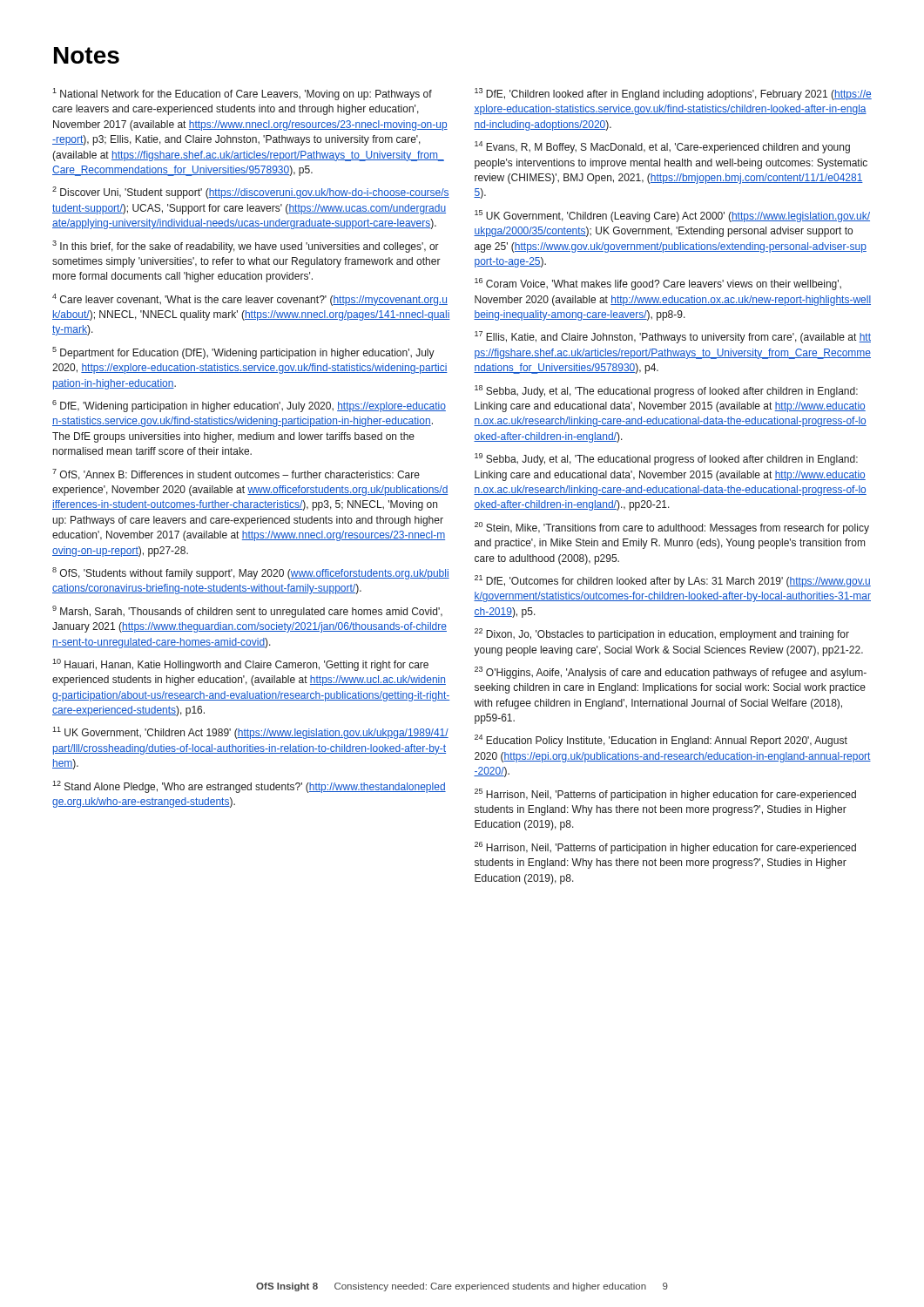Viewport: 924px width, 1307px height.
Task: Select the text starting "5 Department for Education"
Action: pos(250,368)
